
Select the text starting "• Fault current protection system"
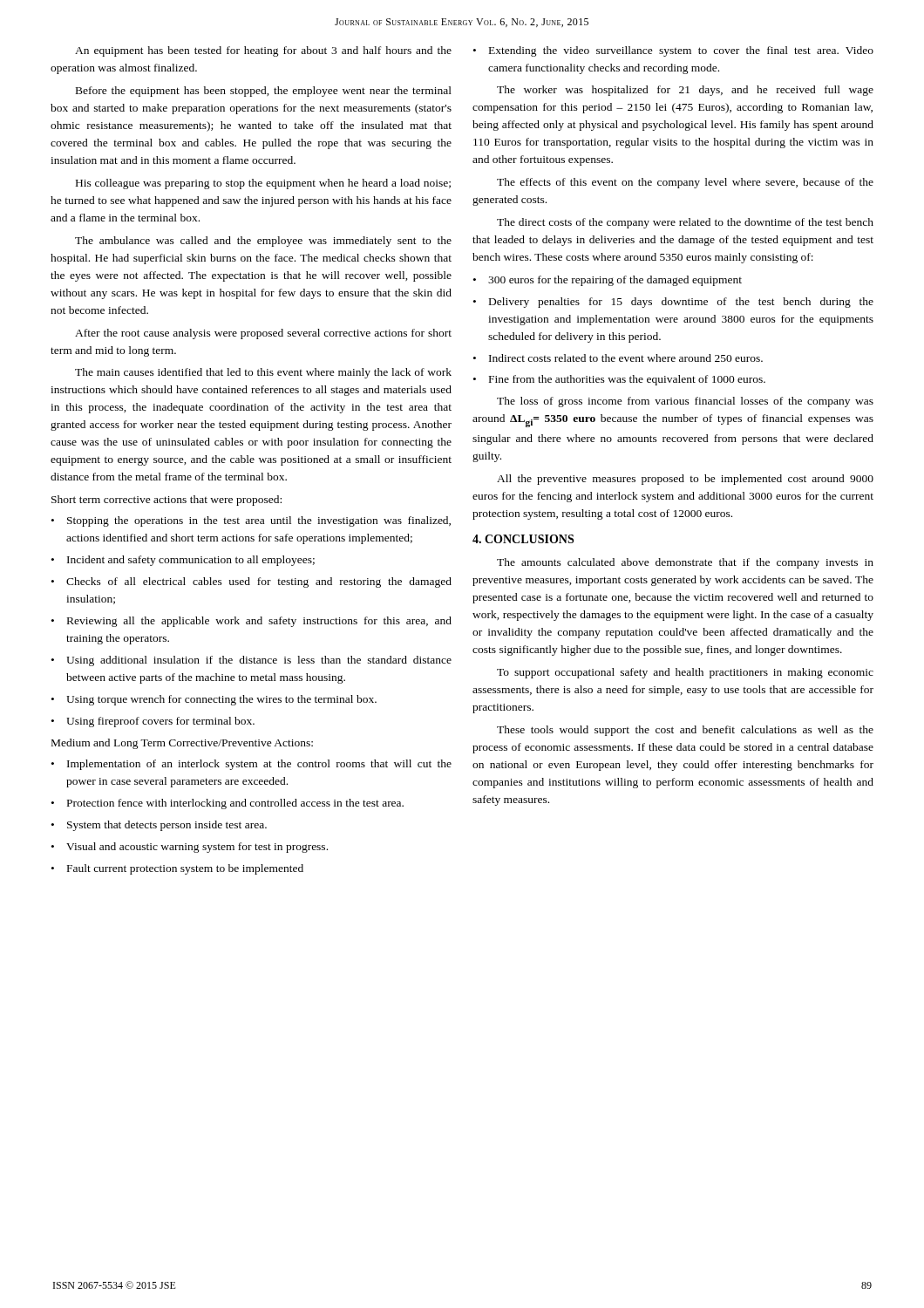pyautogui.click(x=251, y=868)
